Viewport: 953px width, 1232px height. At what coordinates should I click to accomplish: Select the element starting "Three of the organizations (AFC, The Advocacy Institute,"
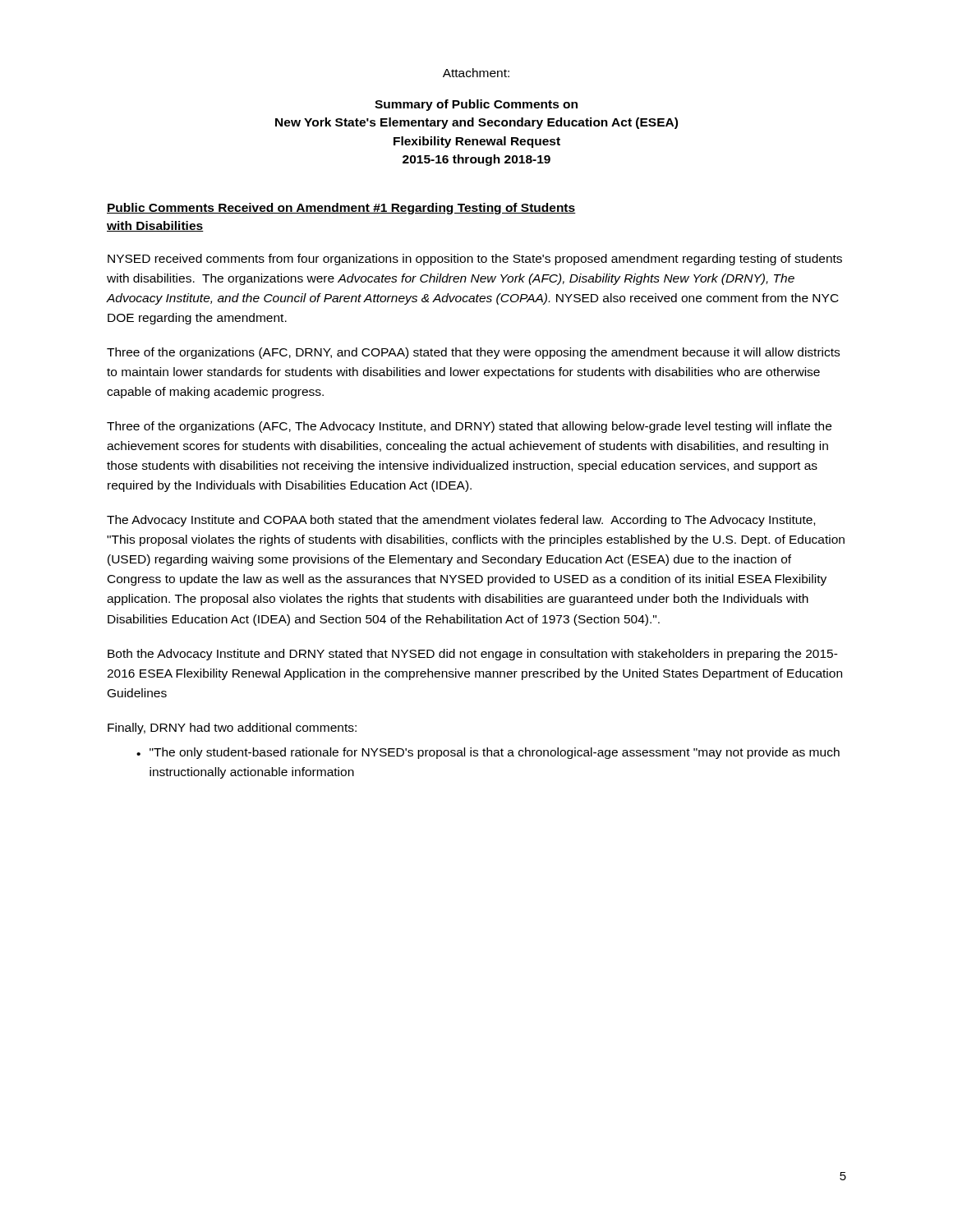tap(469, 456)
